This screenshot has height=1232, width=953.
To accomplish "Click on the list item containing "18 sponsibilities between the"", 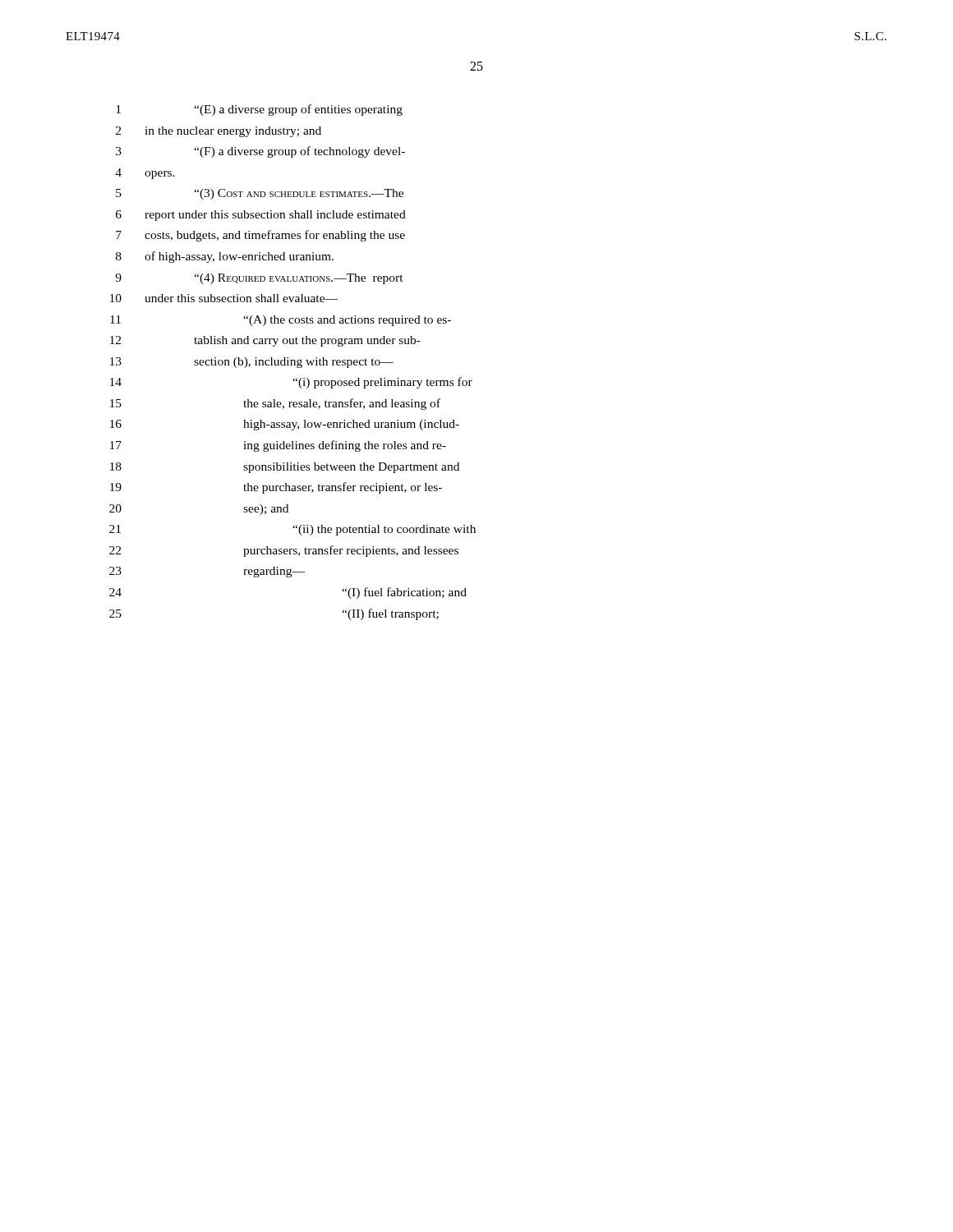I will 285,468.
